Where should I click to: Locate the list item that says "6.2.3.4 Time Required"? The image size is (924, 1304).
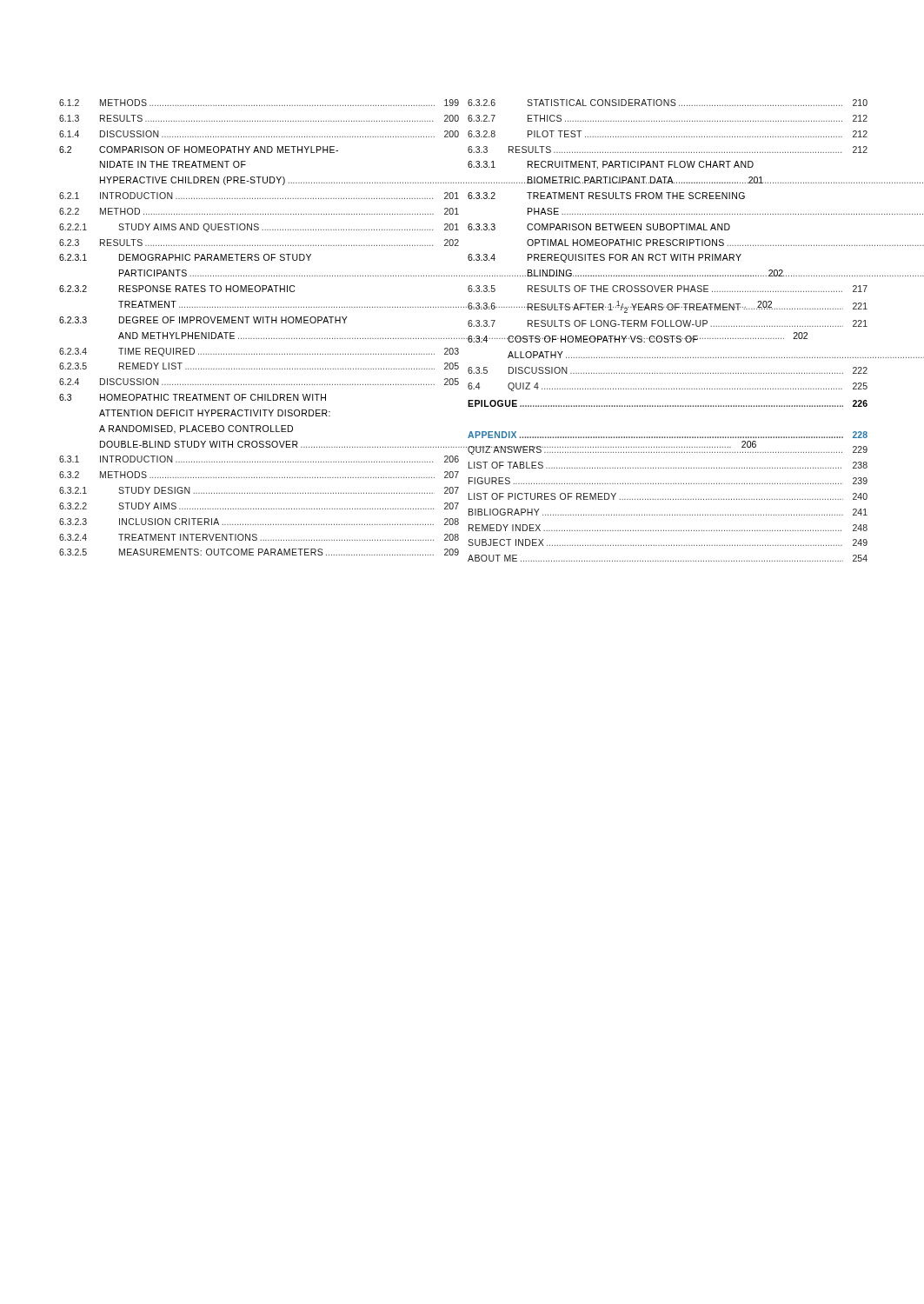click(x=259, y=352)
